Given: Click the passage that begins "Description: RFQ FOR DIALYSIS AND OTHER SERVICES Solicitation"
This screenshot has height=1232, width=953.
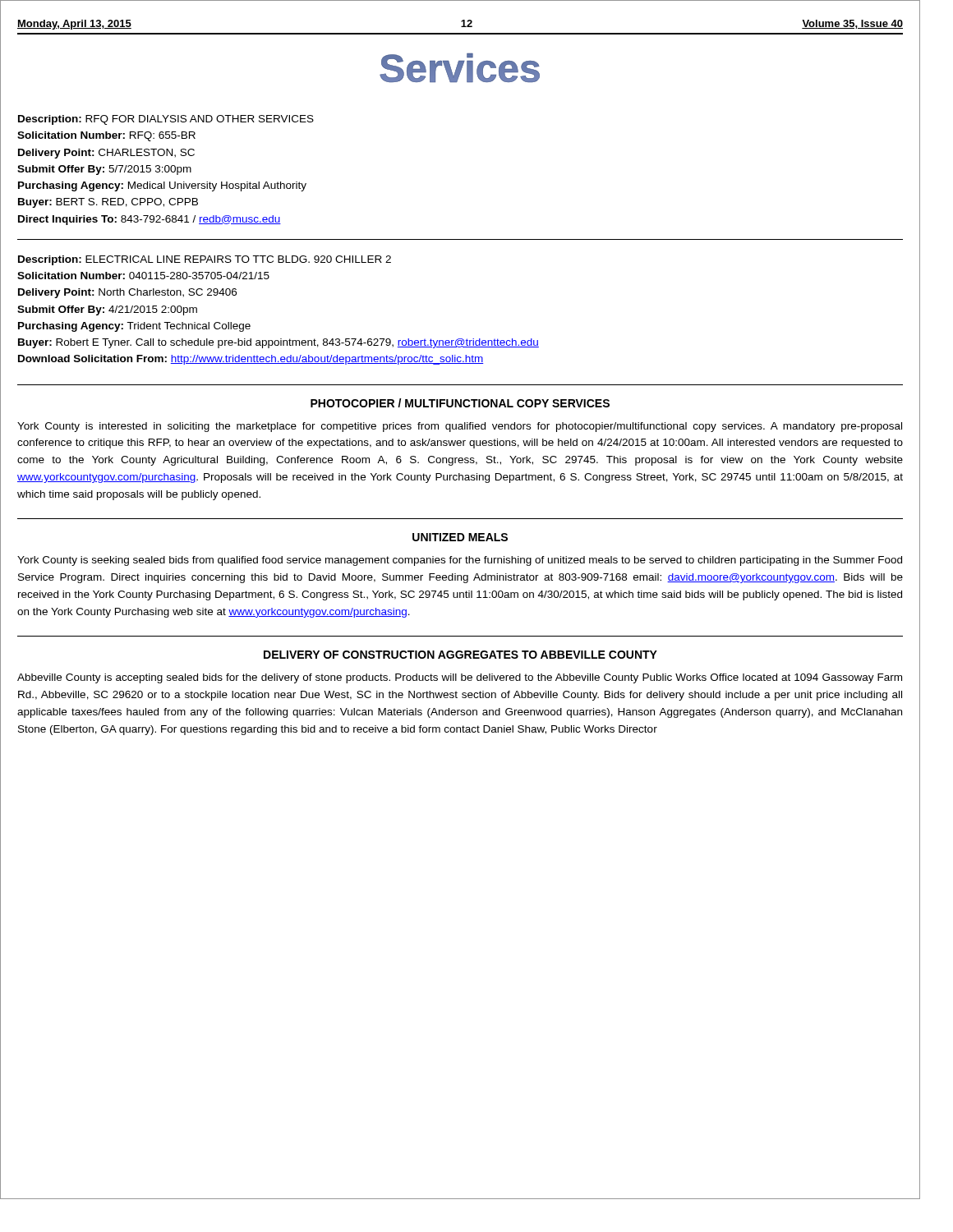Looking at the screenshot, I should pyautogui.click(x=166, y=120).
